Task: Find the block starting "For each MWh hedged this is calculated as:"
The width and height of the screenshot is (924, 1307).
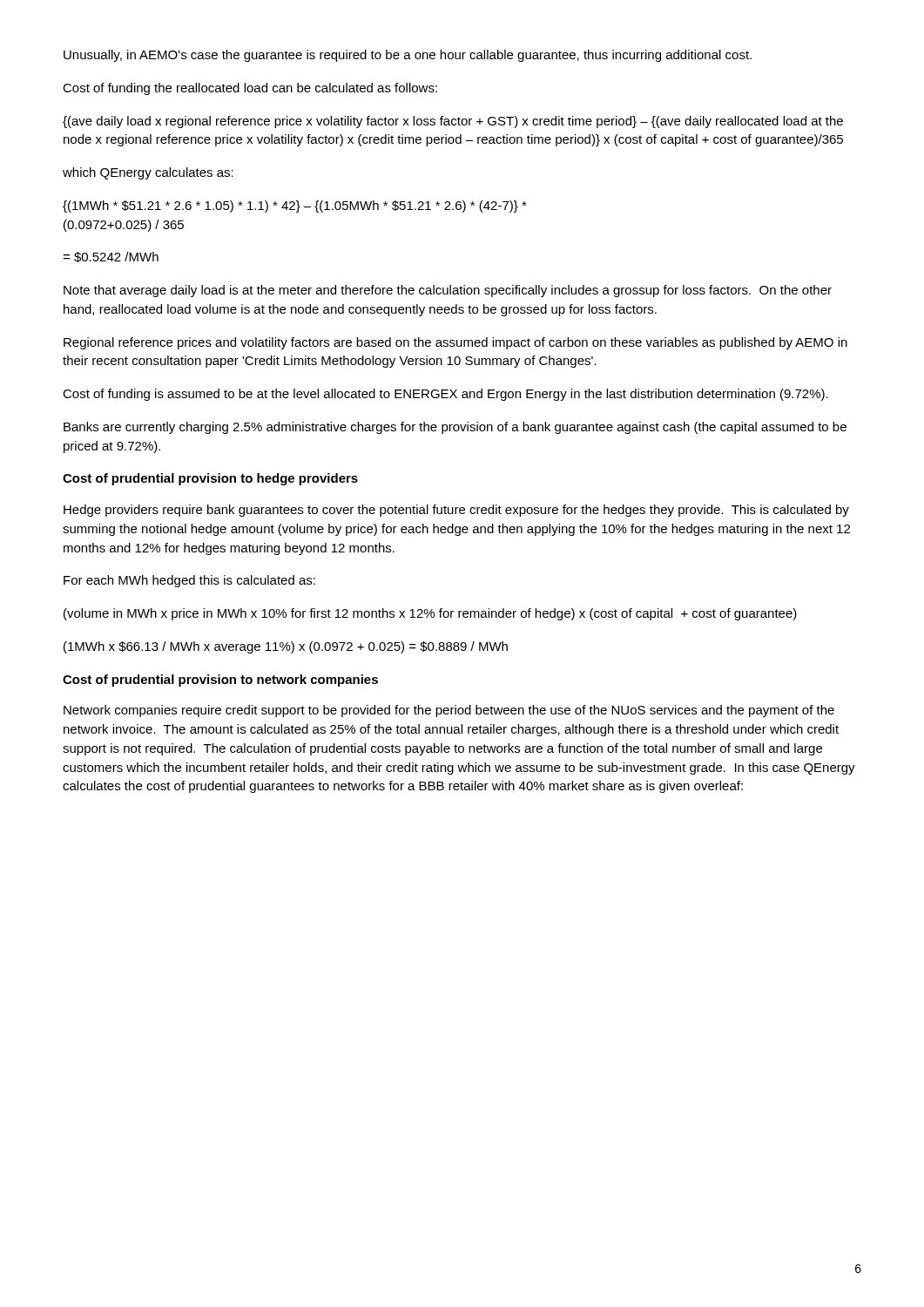Action: [189, 580]
